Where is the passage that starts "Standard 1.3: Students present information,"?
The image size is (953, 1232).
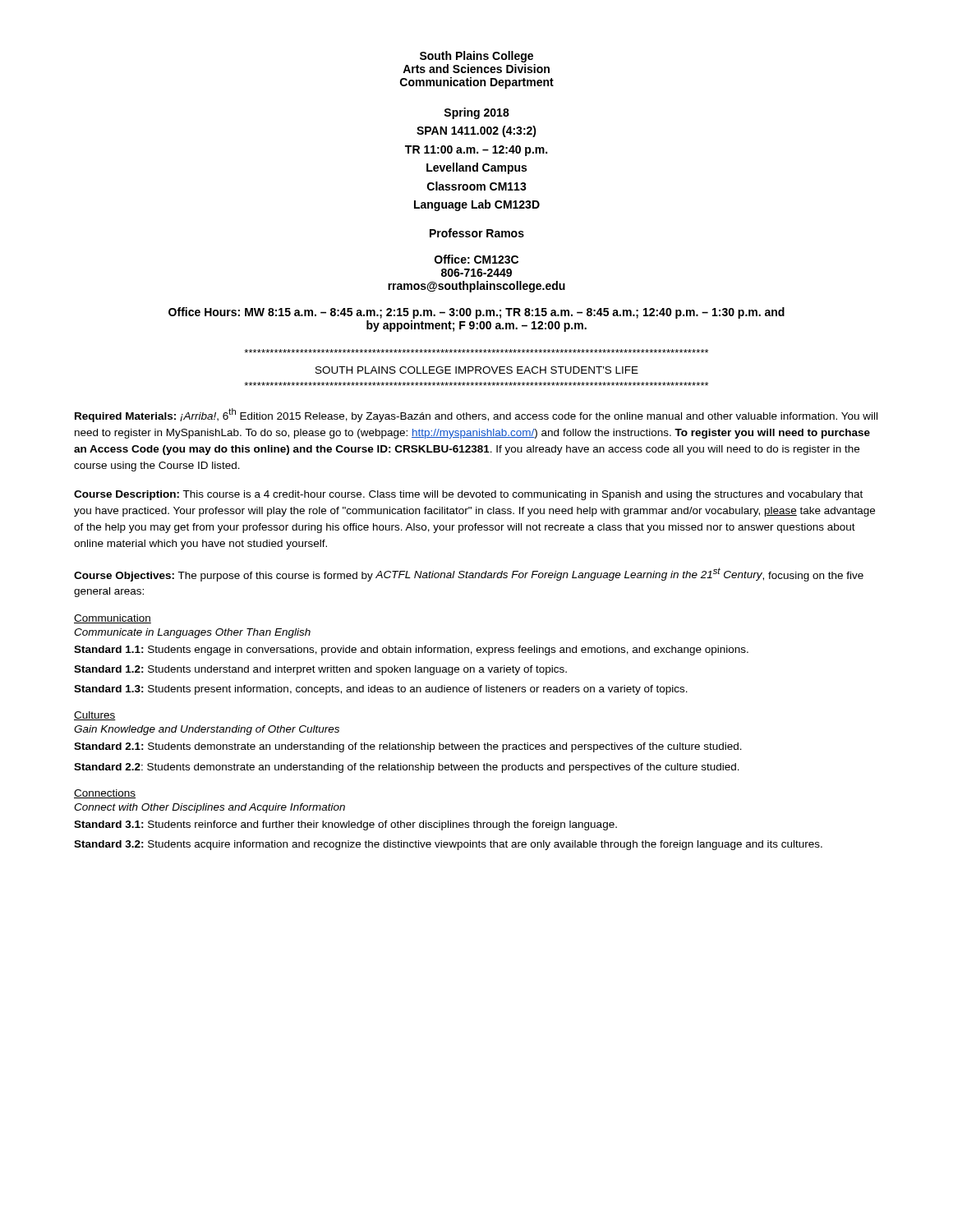tap(381, 689)
